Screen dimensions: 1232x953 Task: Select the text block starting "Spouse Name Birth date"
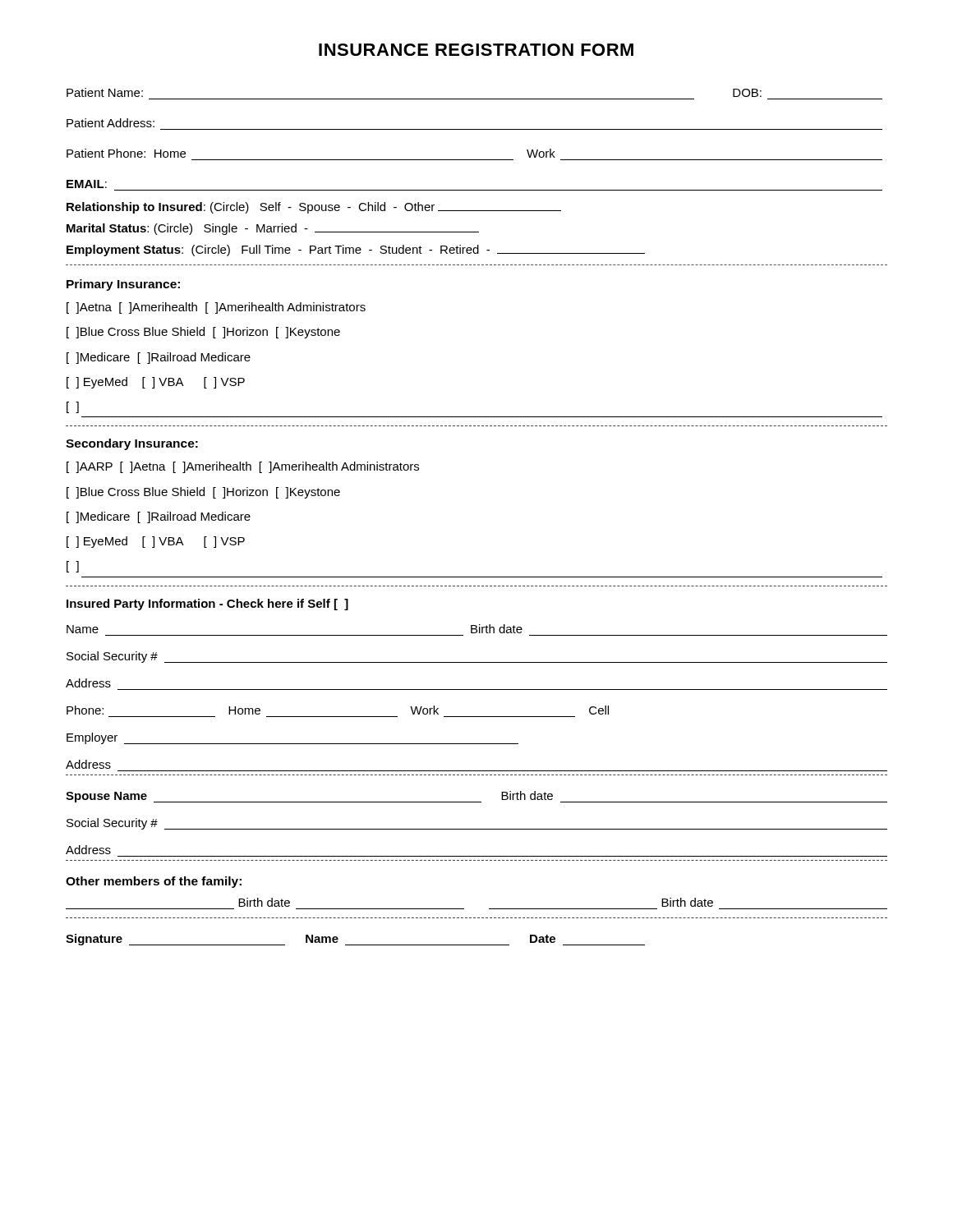[x=476, y=794]
